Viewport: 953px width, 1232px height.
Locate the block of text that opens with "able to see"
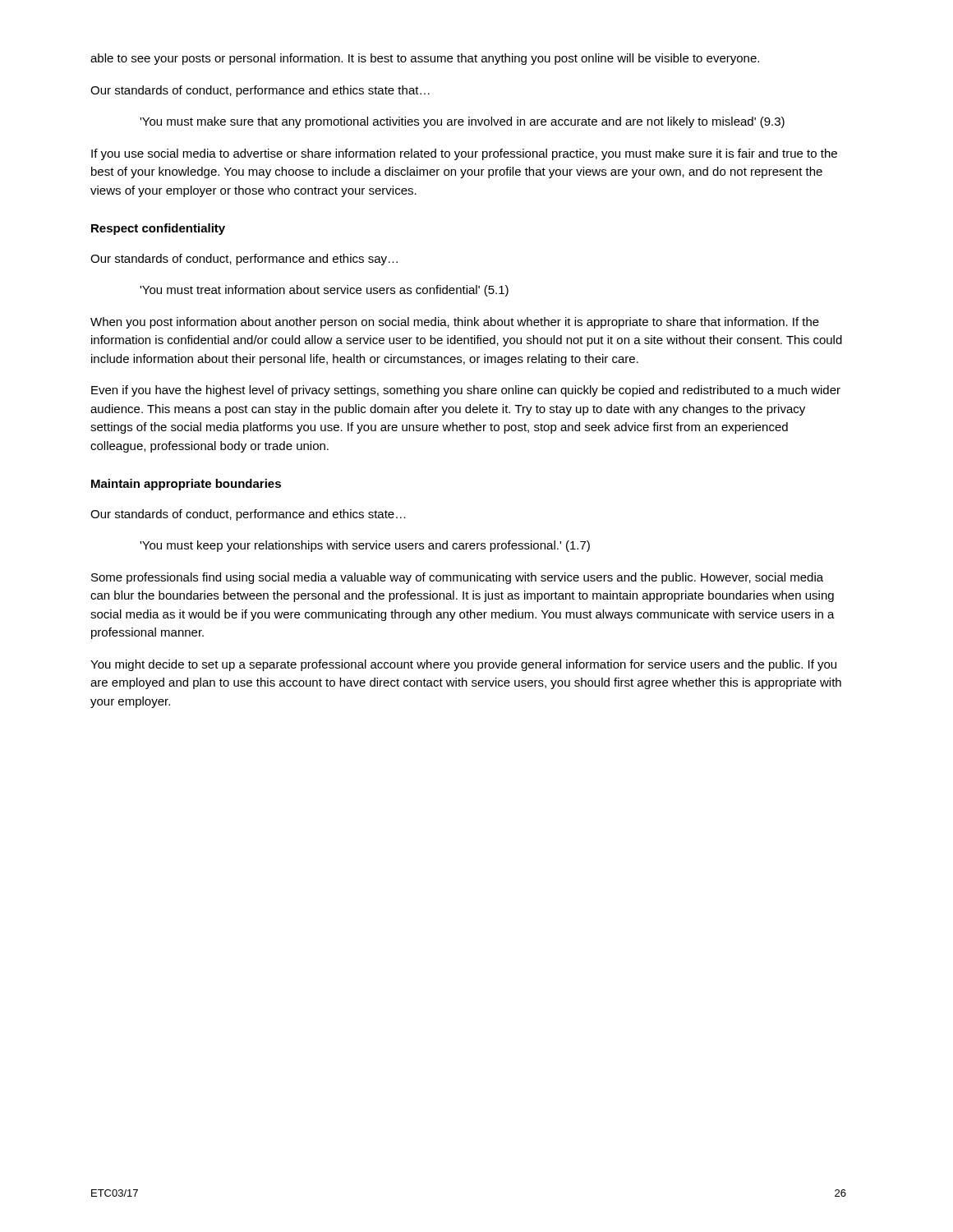coord(425,58)
